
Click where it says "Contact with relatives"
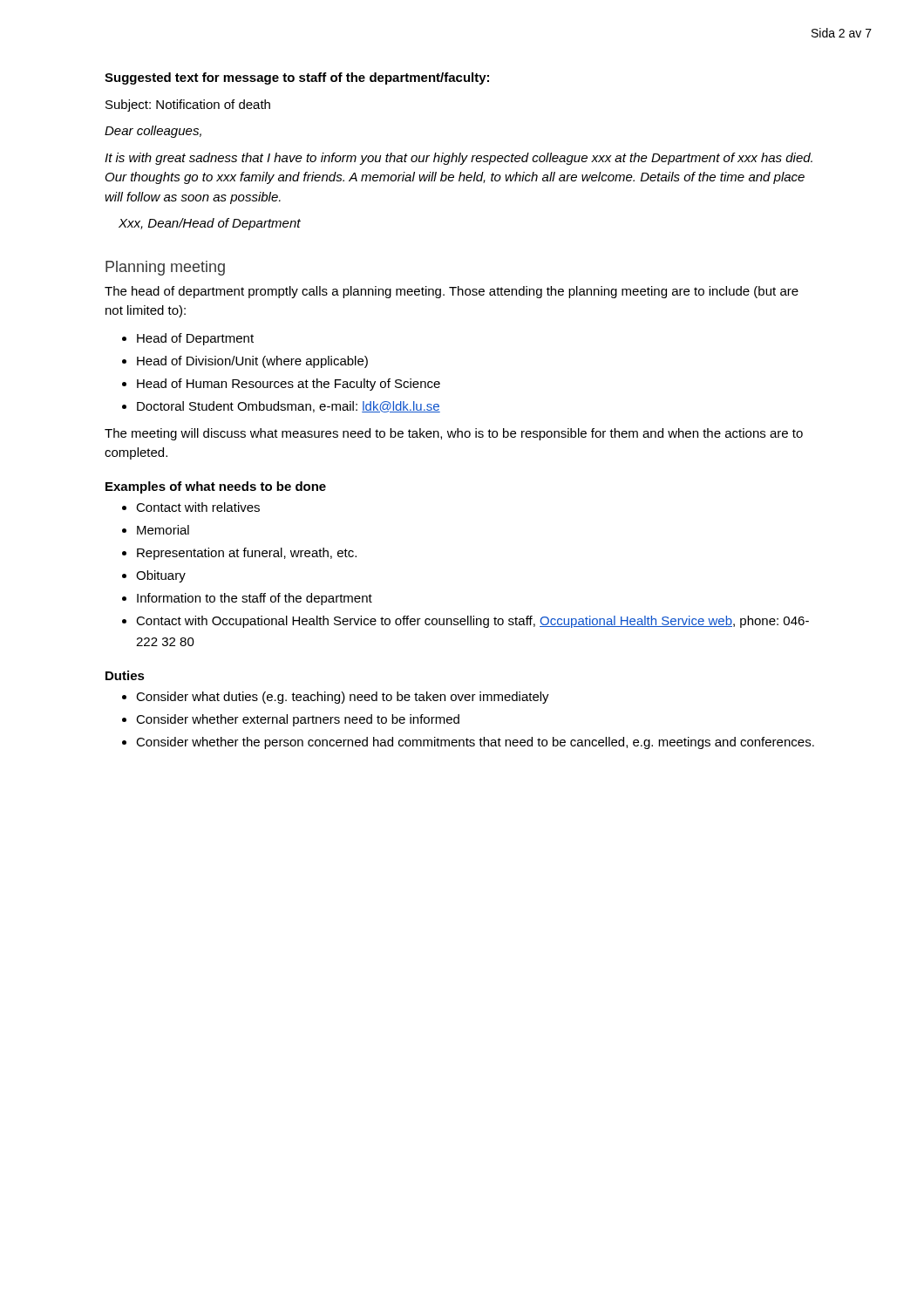click(191, 507)
